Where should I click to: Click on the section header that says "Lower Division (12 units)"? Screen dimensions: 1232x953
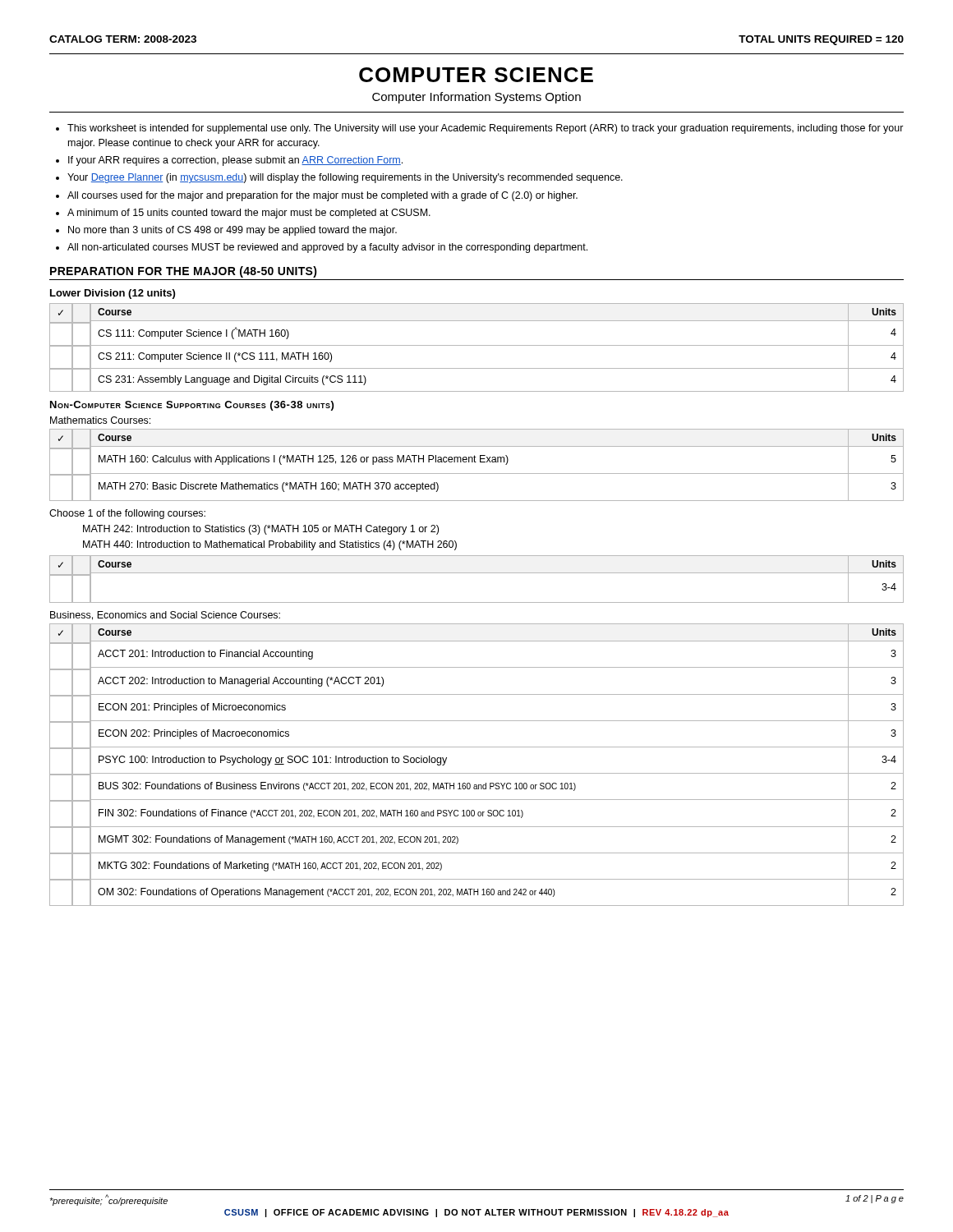(113, 293)
